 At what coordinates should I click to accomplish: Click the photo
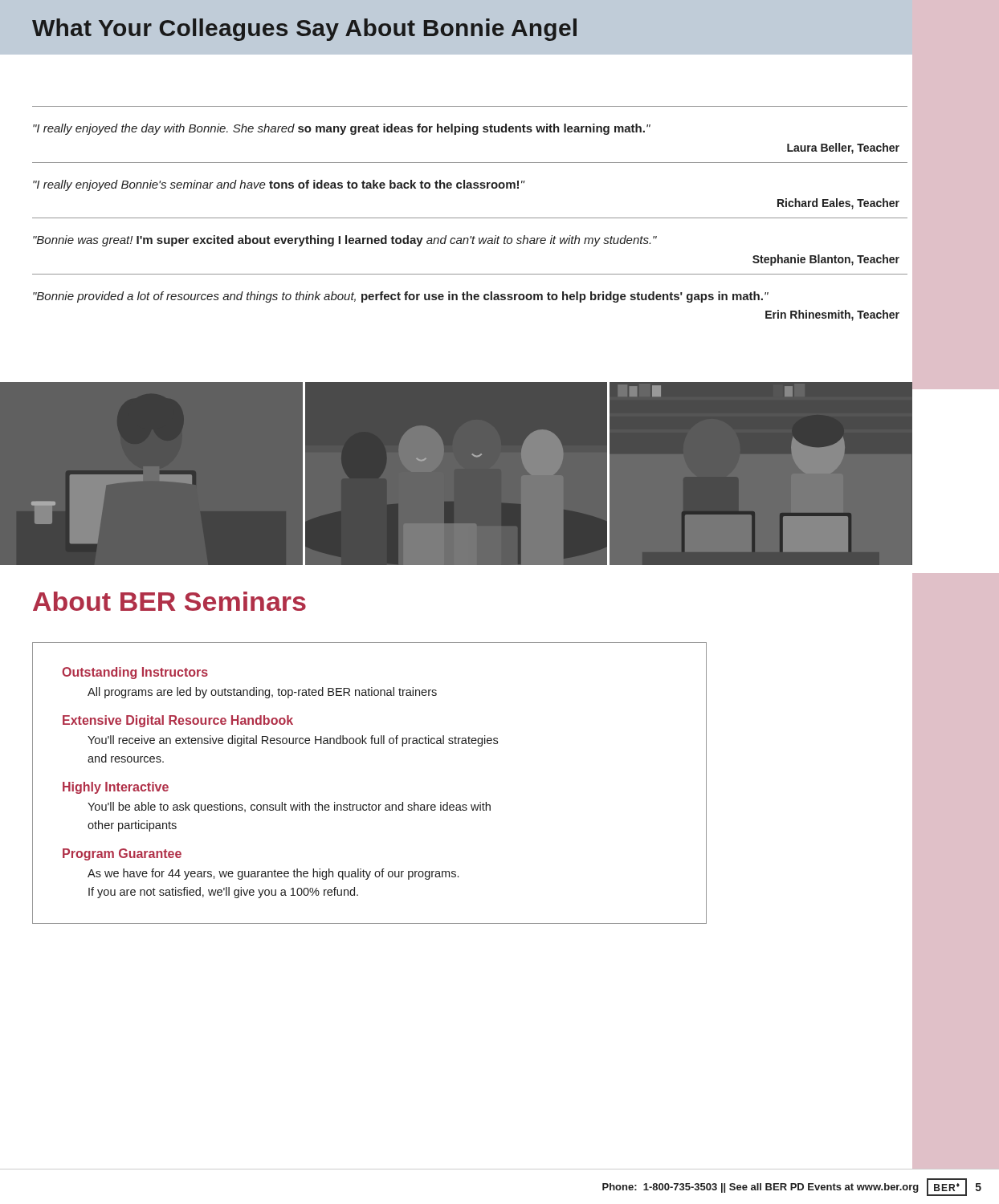(x=456, y=474)
